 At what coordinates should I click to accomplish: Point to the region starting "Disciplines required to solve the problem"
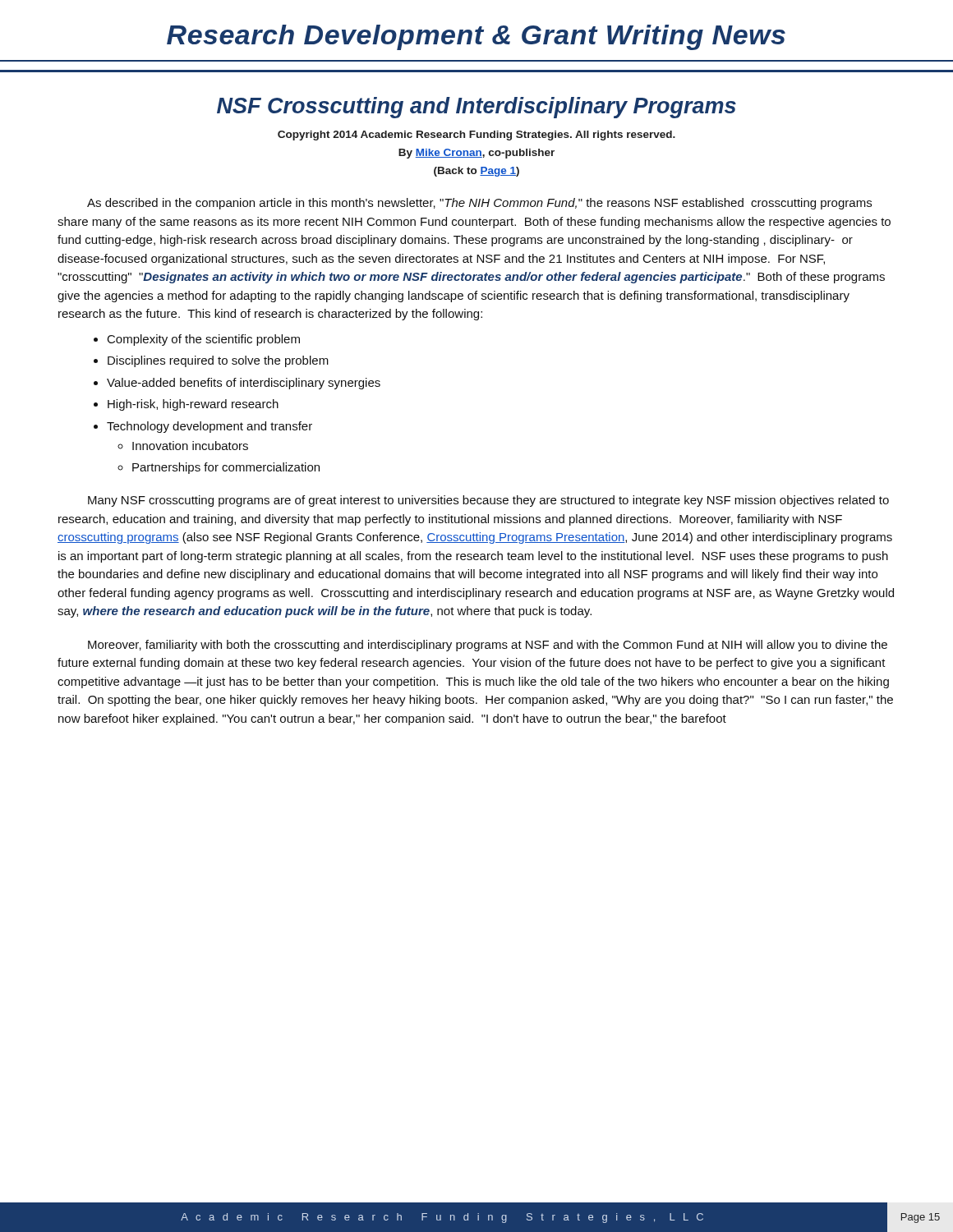218,361
